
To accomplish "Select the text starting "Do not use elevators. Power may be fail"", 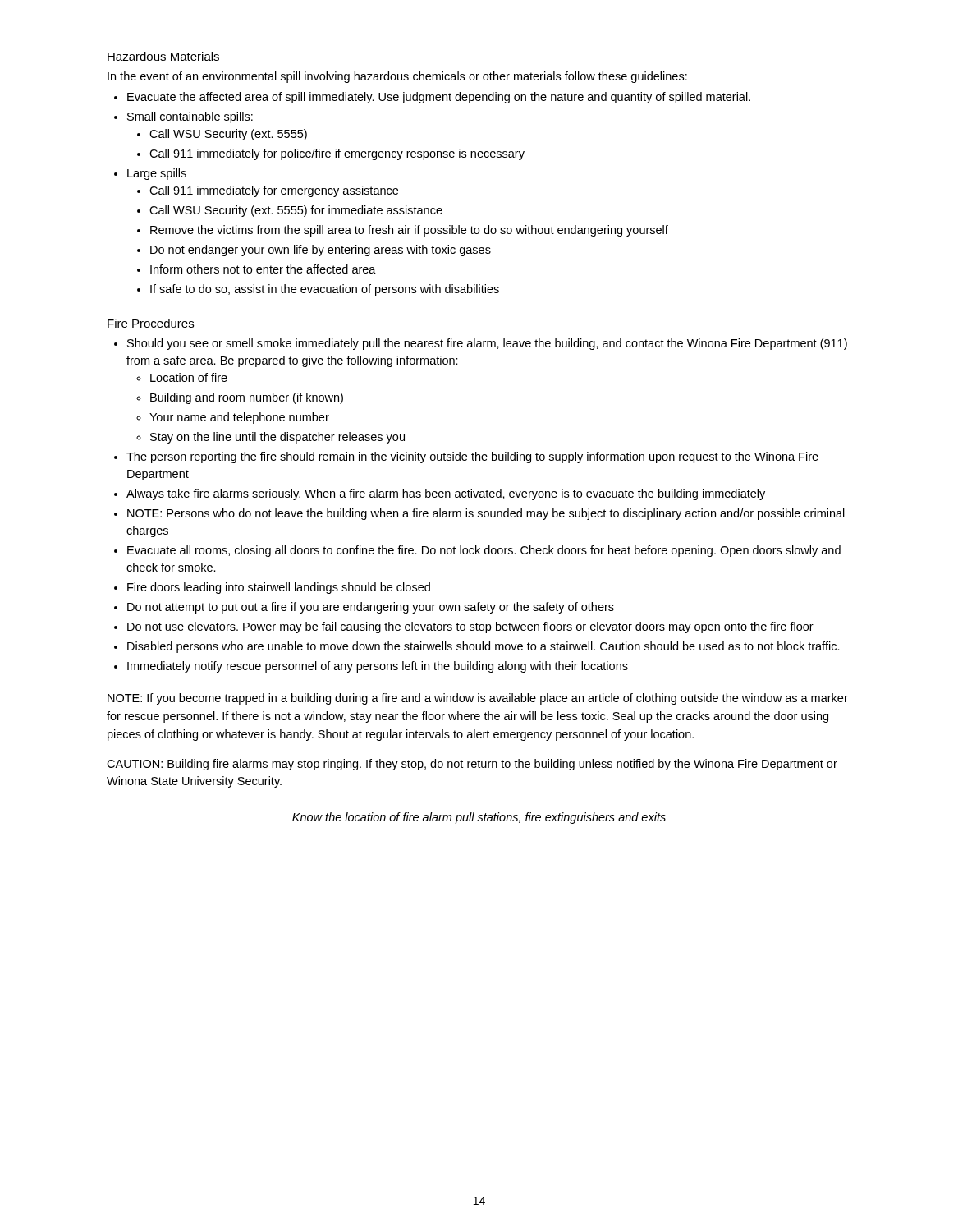I will coord(489,627).
